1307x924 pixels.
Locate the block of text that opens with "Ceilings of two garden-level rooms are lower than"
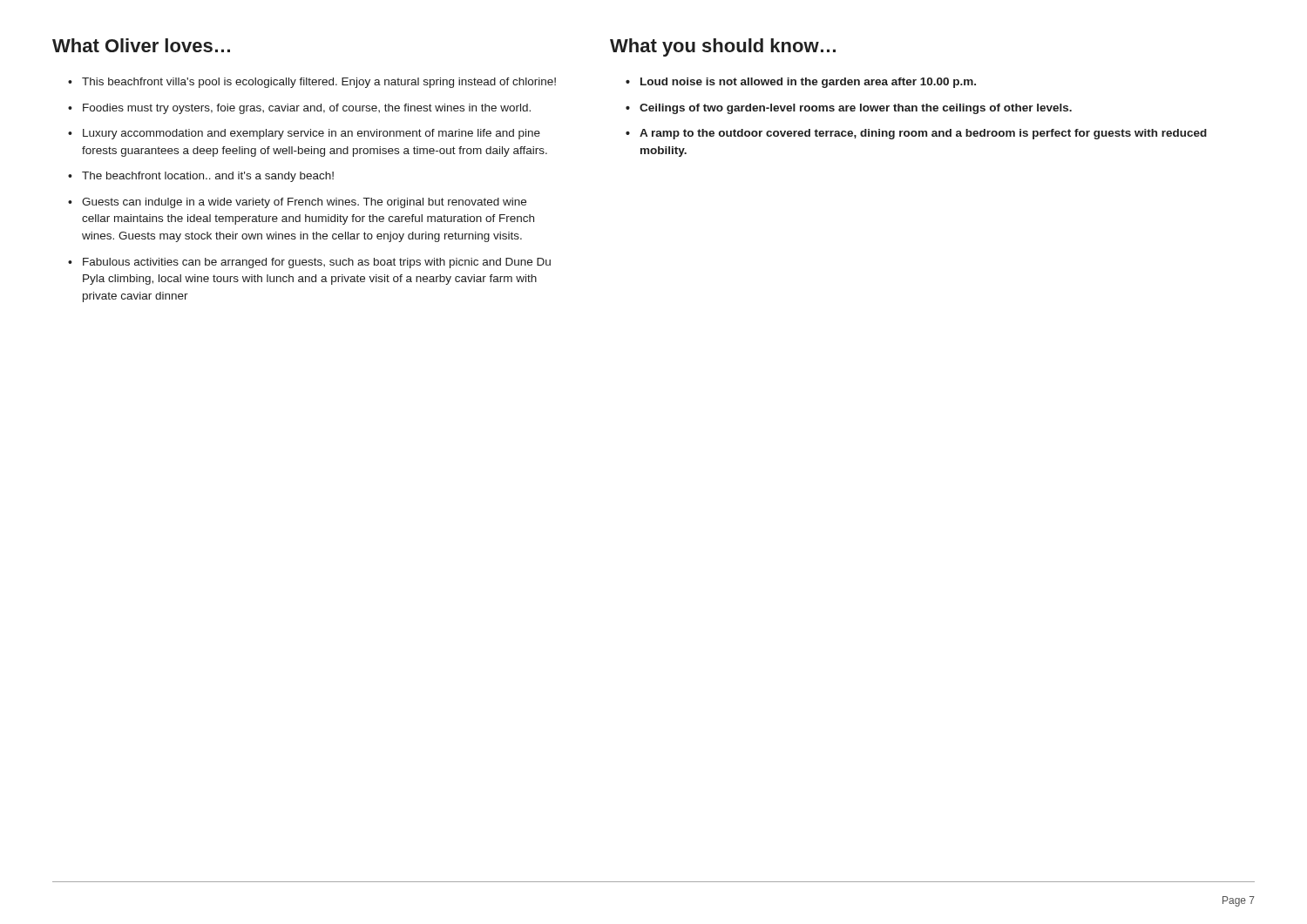856,107
